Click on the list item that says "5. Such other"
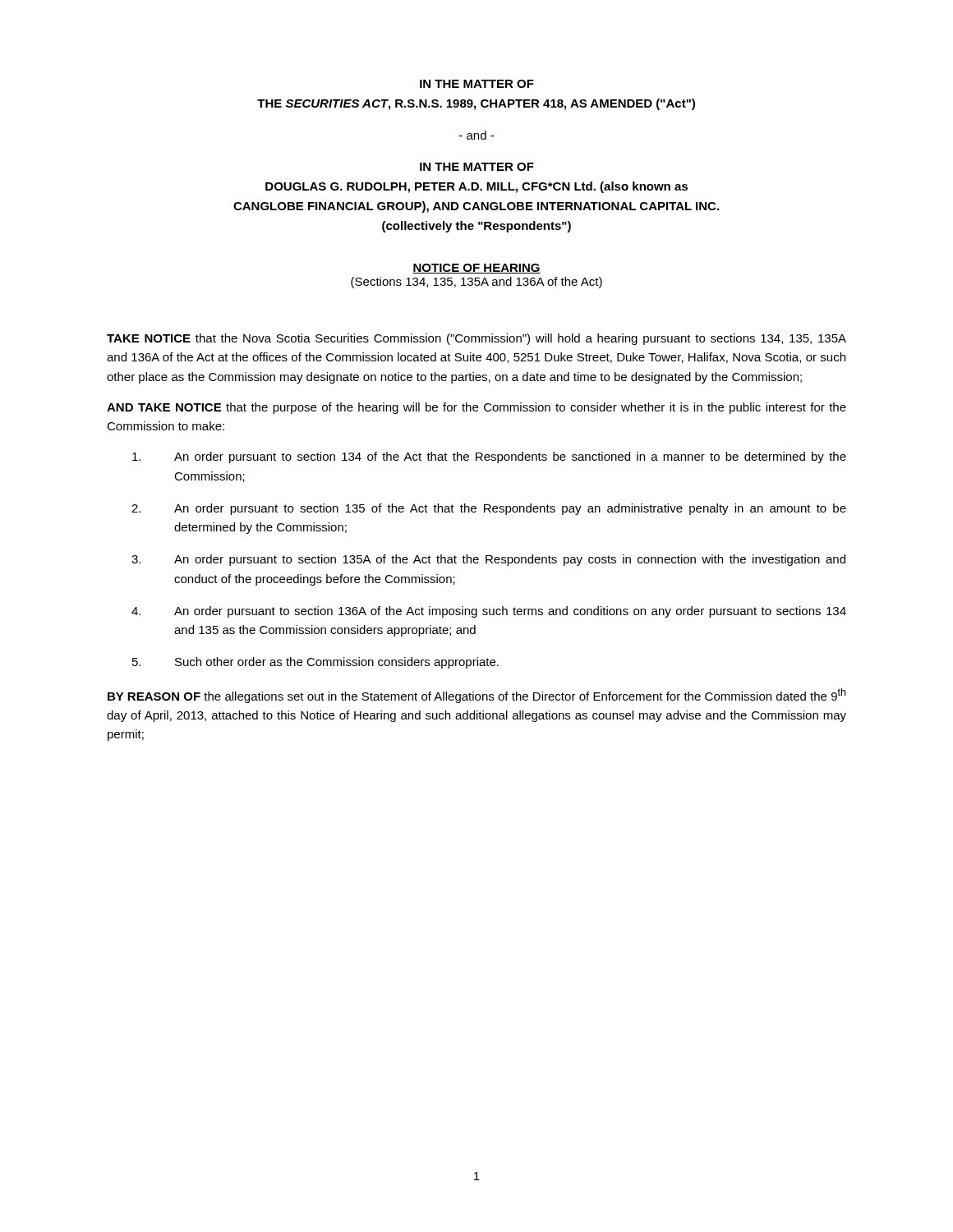Image resolution: width=953 pixels, height=1232 pixels. click(x=489, y=662)
